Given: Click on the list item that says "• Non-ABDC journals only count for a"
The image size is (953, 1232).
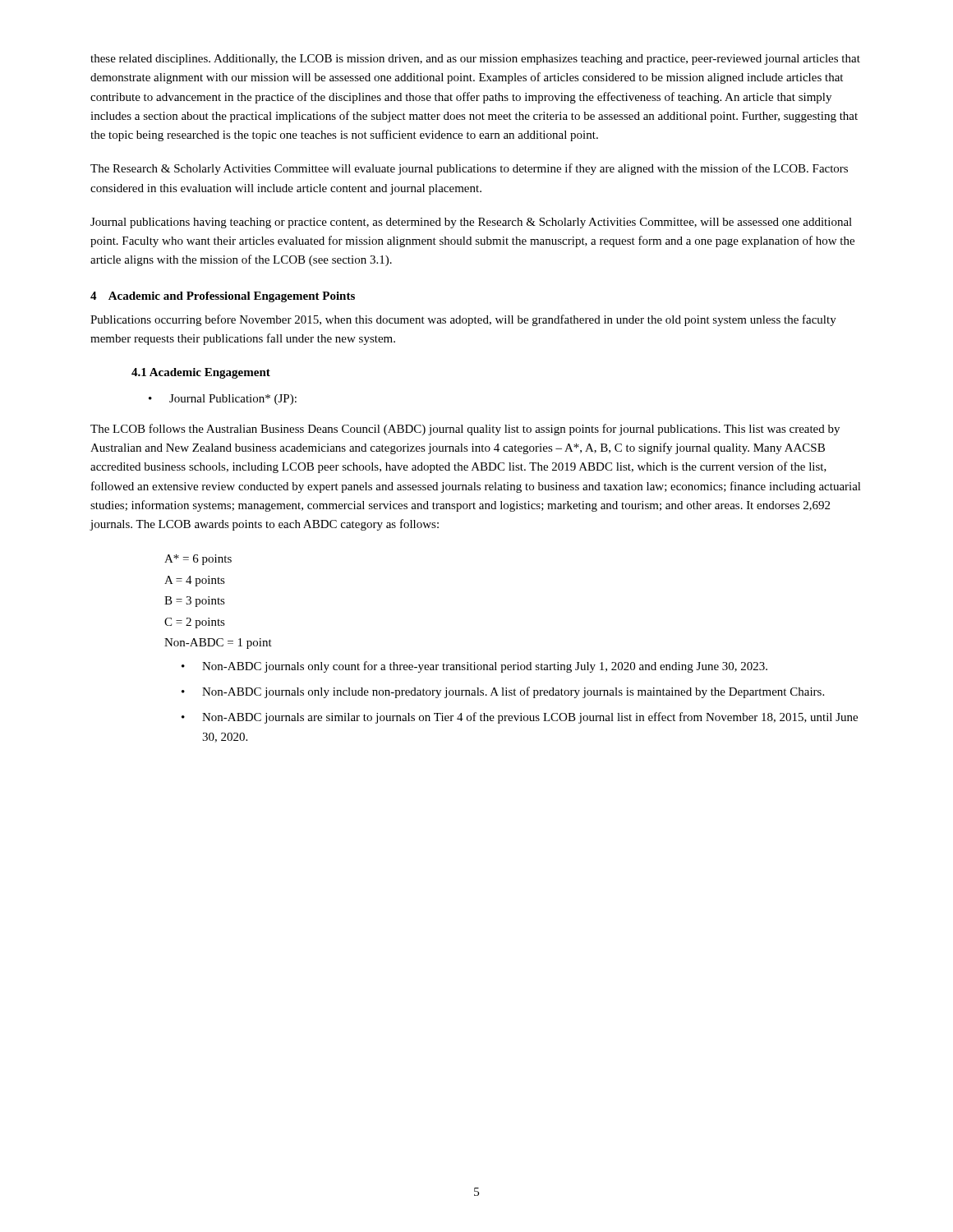Looking at the screenshot, I should point(474,666).
